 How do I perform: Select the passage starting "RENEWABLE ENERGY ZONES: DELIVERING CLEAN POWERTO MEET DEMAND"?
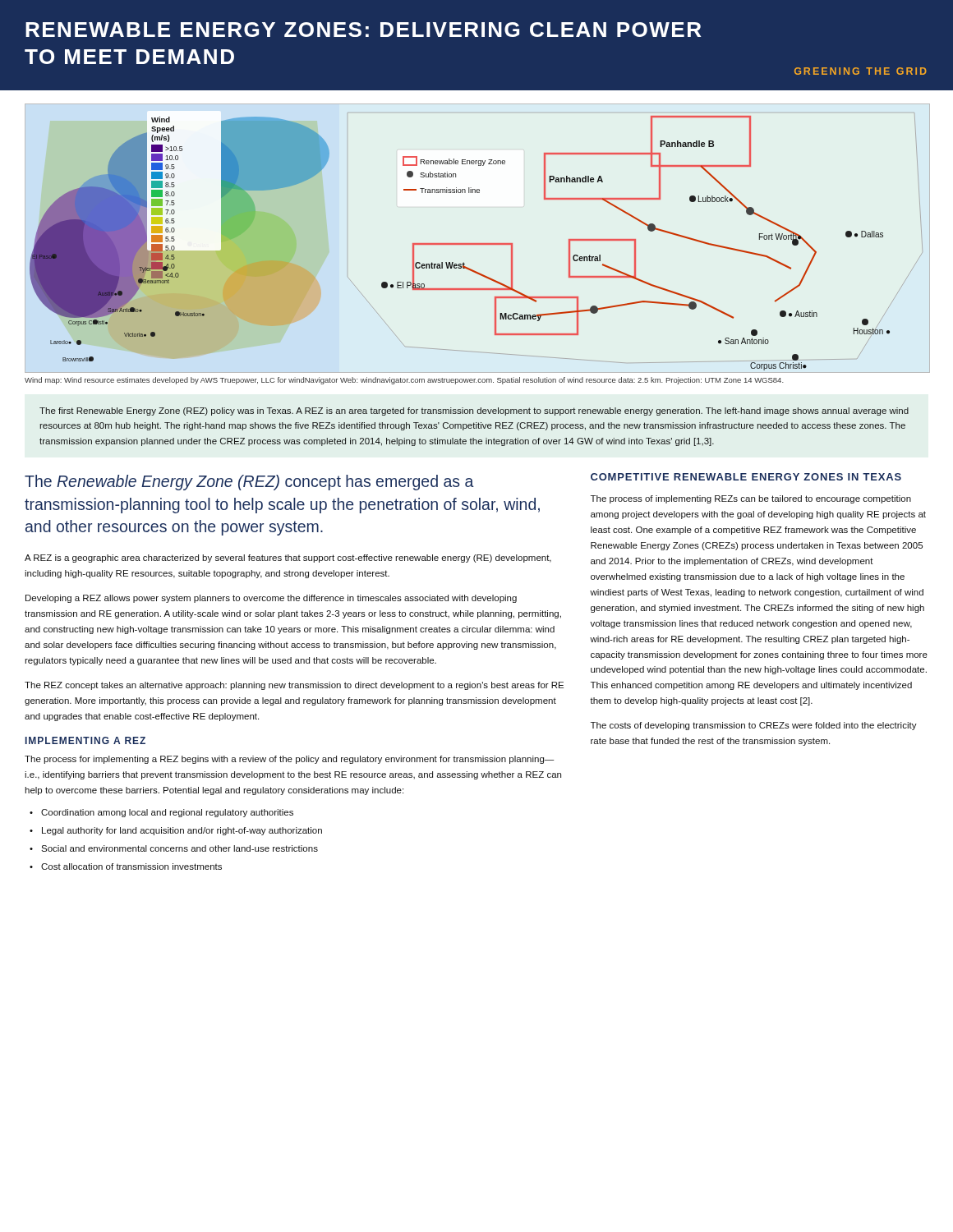tap(476, 47)
